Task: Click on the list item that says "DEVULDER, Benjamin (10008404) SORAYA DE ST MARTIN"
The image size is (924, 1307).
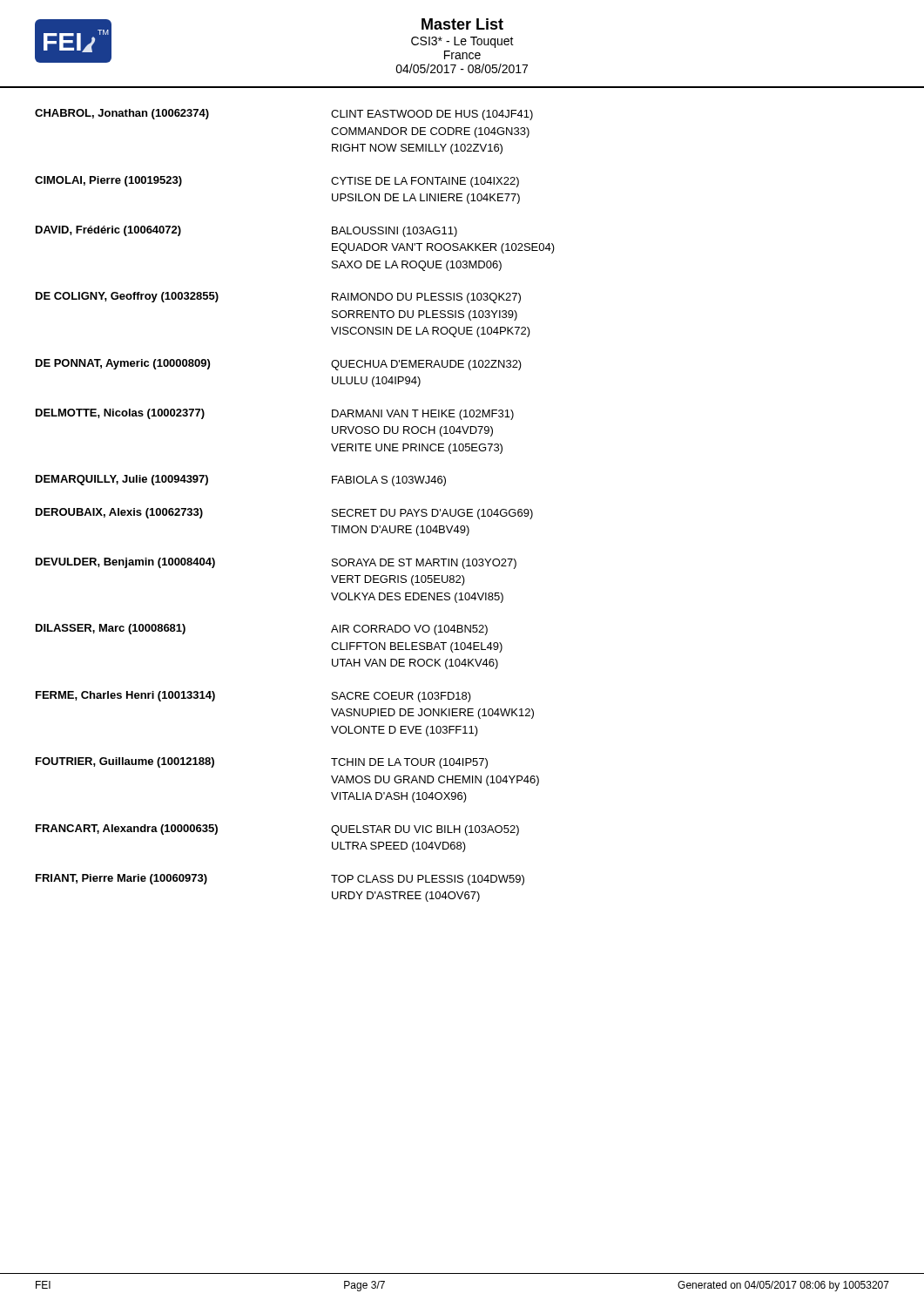Action: pyautogui.click(x=462, y=579)
